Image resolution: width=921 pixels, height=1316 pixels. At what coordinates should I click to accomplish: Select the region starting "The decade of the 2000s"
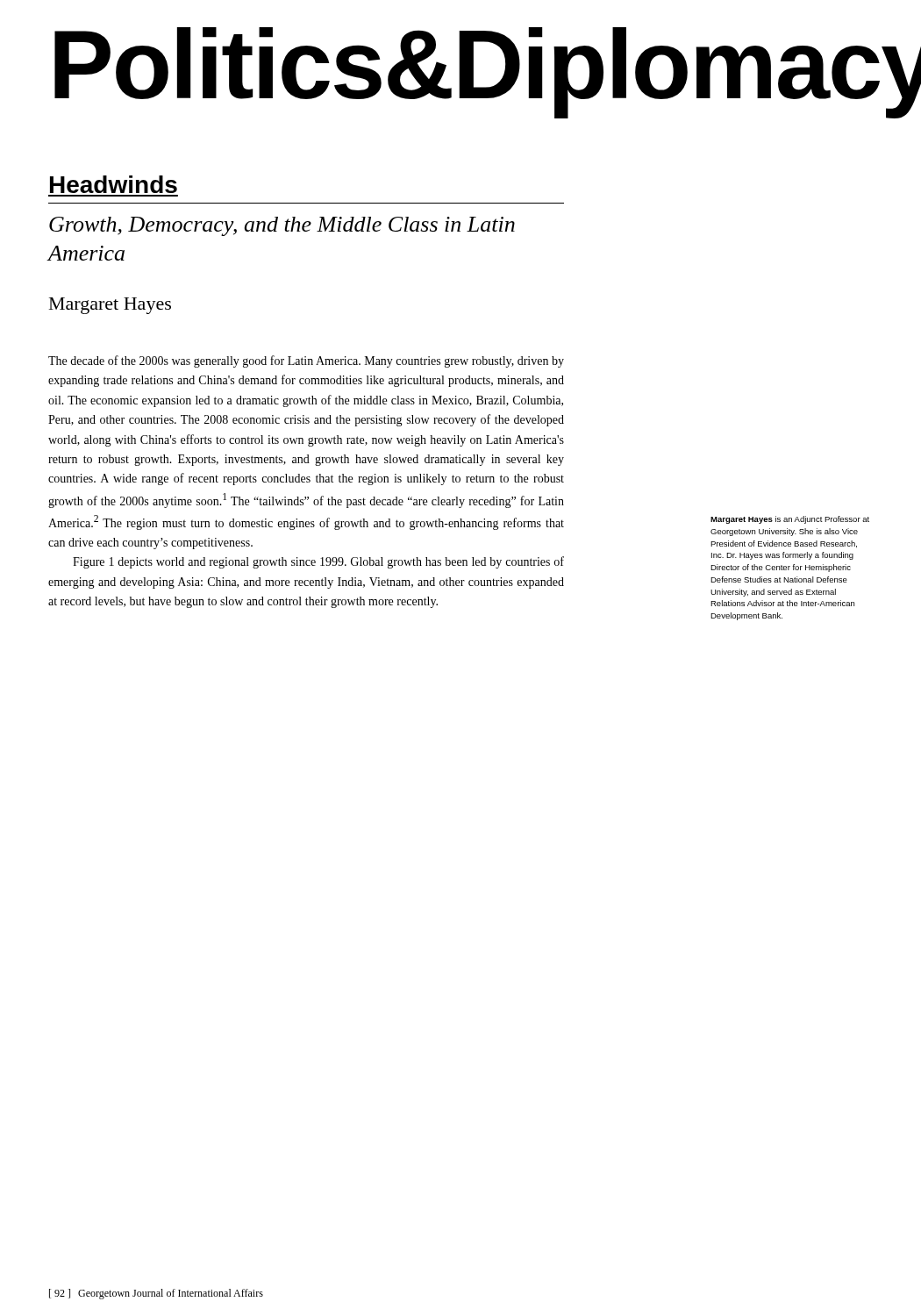(306, 482)
